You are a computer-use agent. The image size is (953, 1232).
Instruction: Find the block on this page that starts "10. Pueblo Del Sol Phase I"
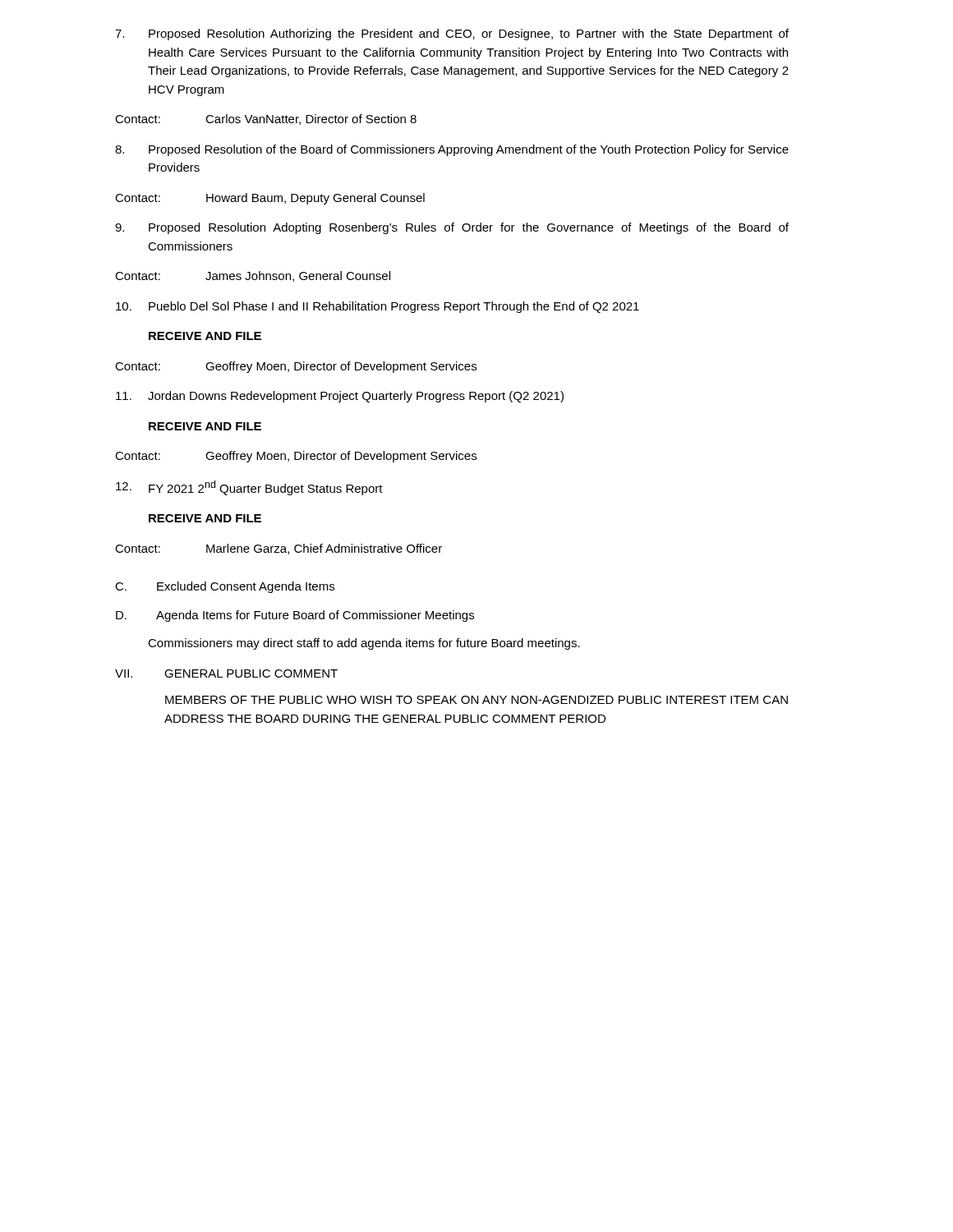[452, 306]
